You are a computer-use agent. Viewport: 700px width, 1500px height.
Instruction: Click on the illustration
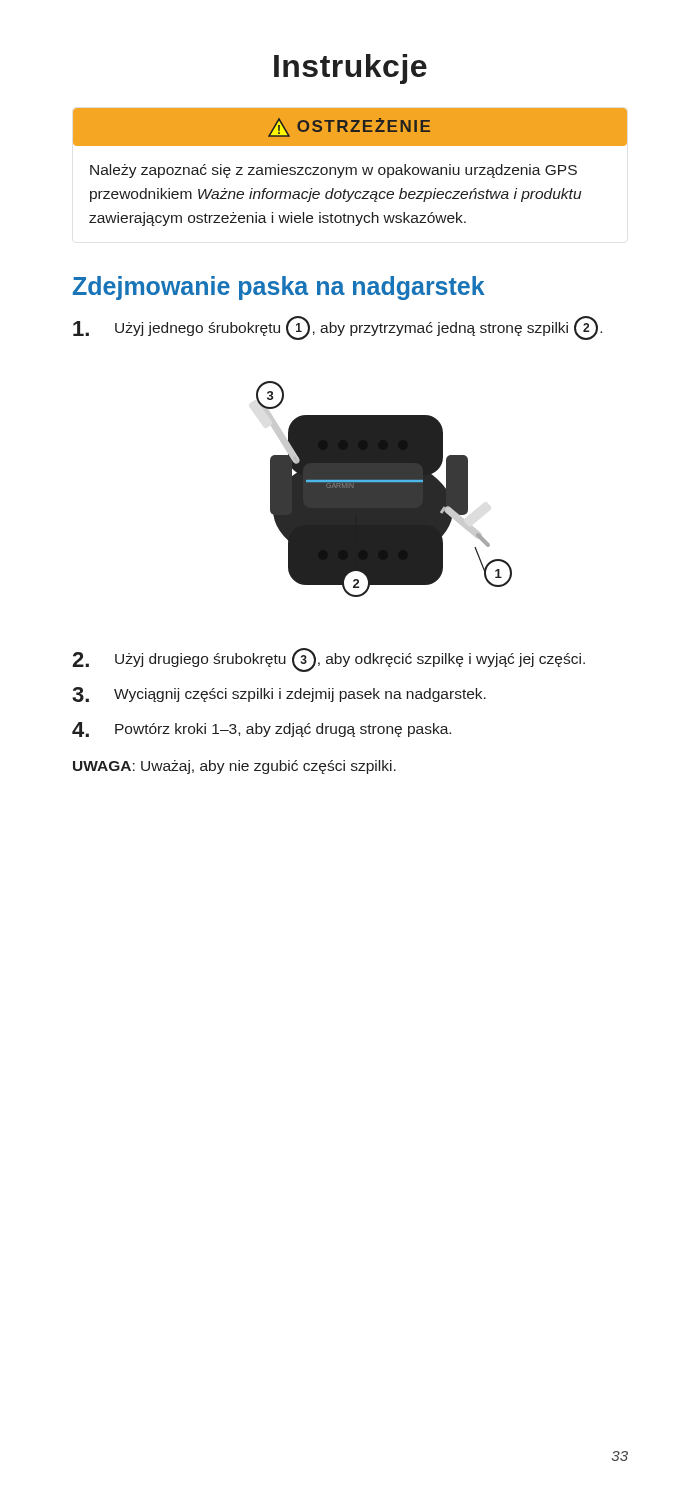pos(368,492)
